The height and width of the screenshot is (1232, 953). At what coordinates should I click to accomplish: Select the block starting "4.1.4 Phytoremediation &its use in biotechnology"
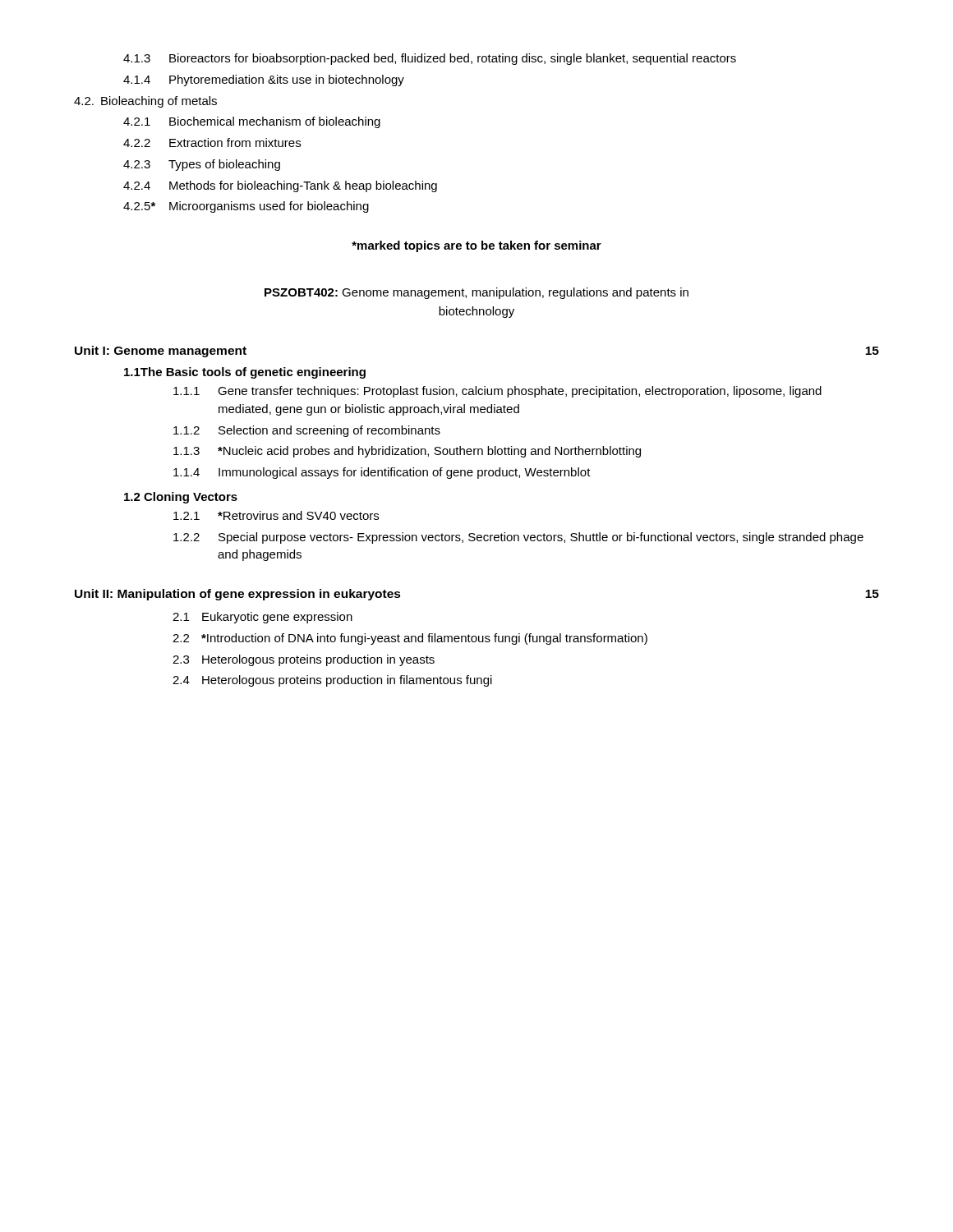coord(264,80)
